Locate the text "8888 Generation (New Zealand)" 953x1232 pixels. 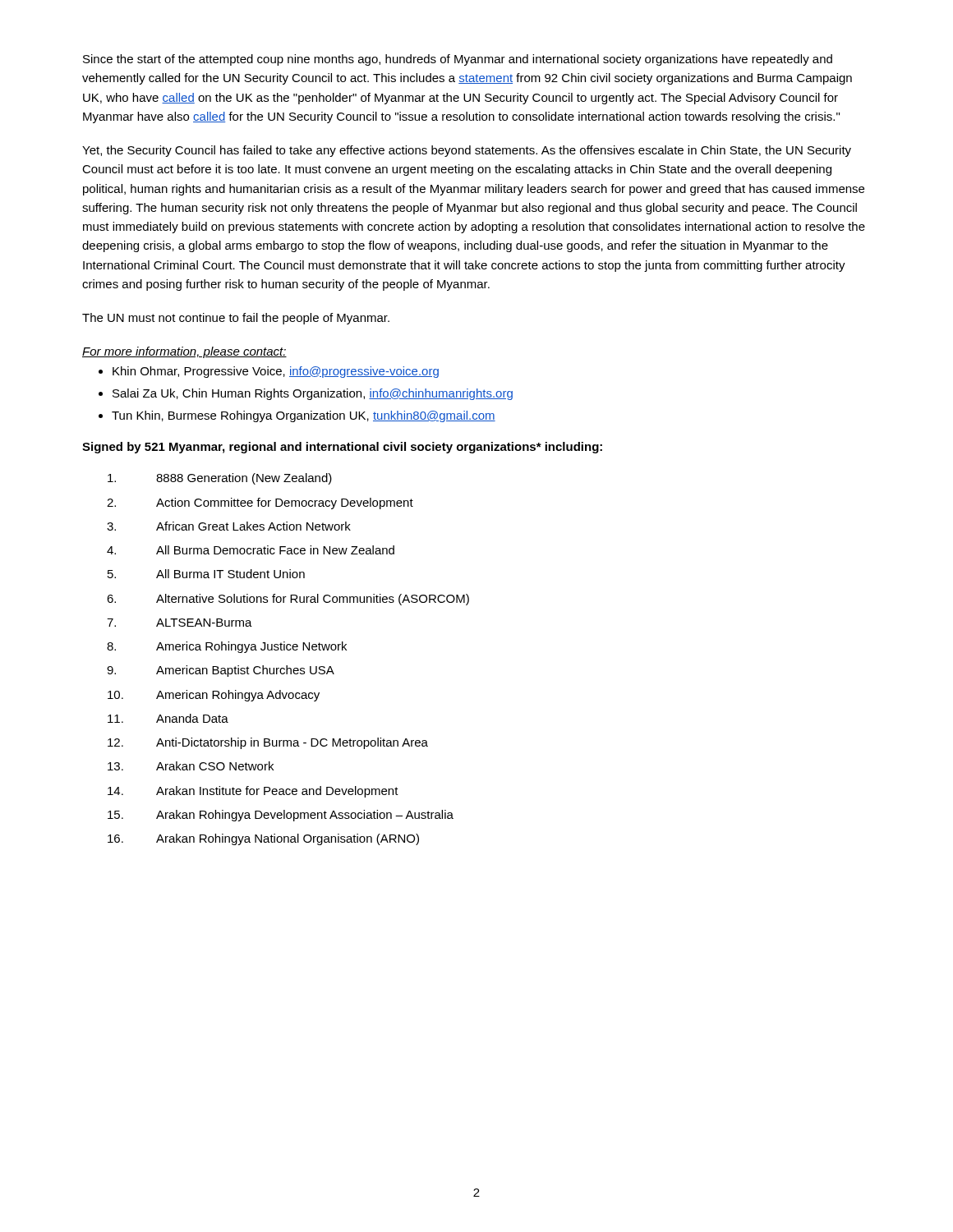pyautogui.click(x=220, y=479)
